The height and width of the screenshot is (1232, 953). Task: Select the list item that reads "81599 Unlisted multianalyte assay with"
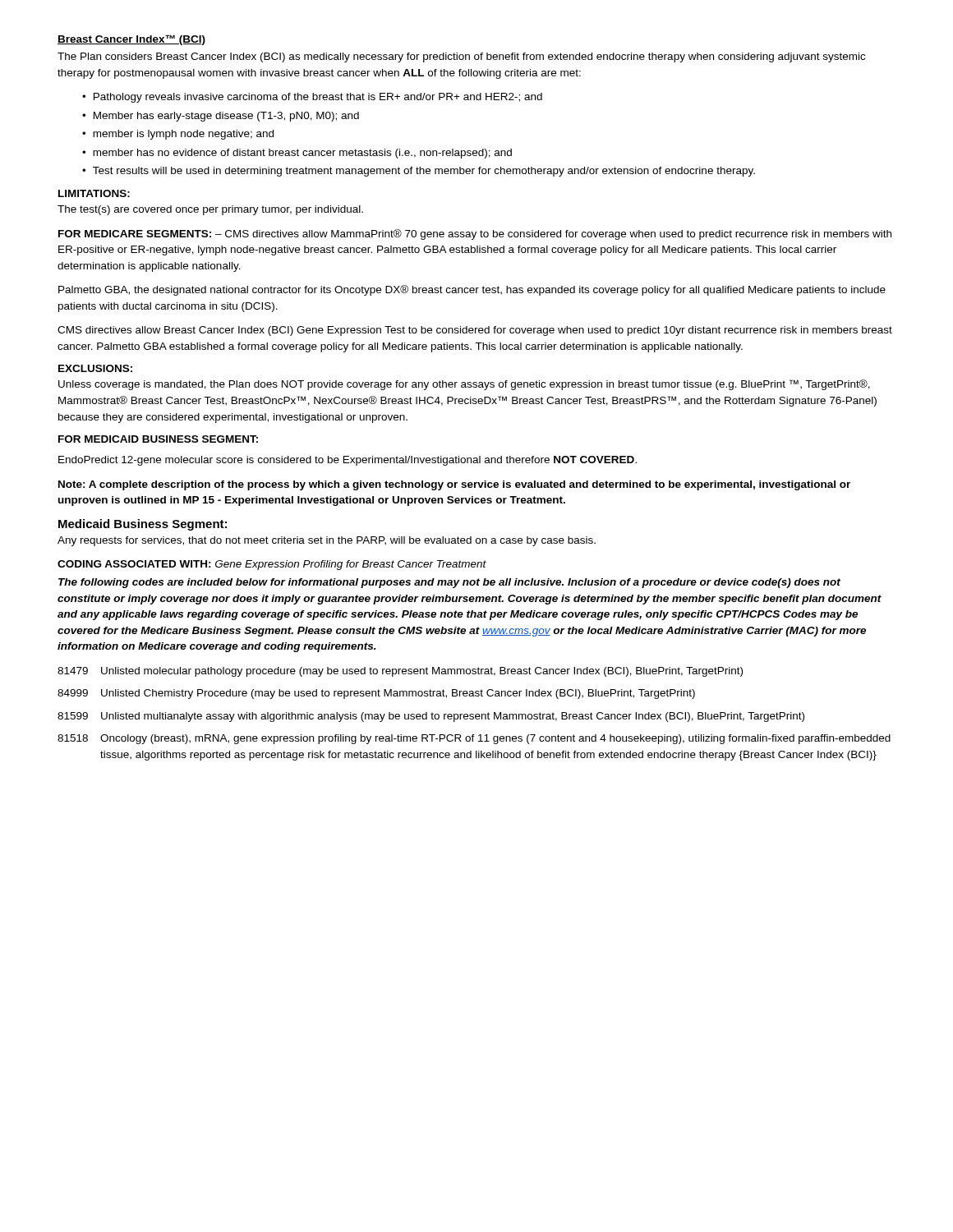(x=476, y=716)
